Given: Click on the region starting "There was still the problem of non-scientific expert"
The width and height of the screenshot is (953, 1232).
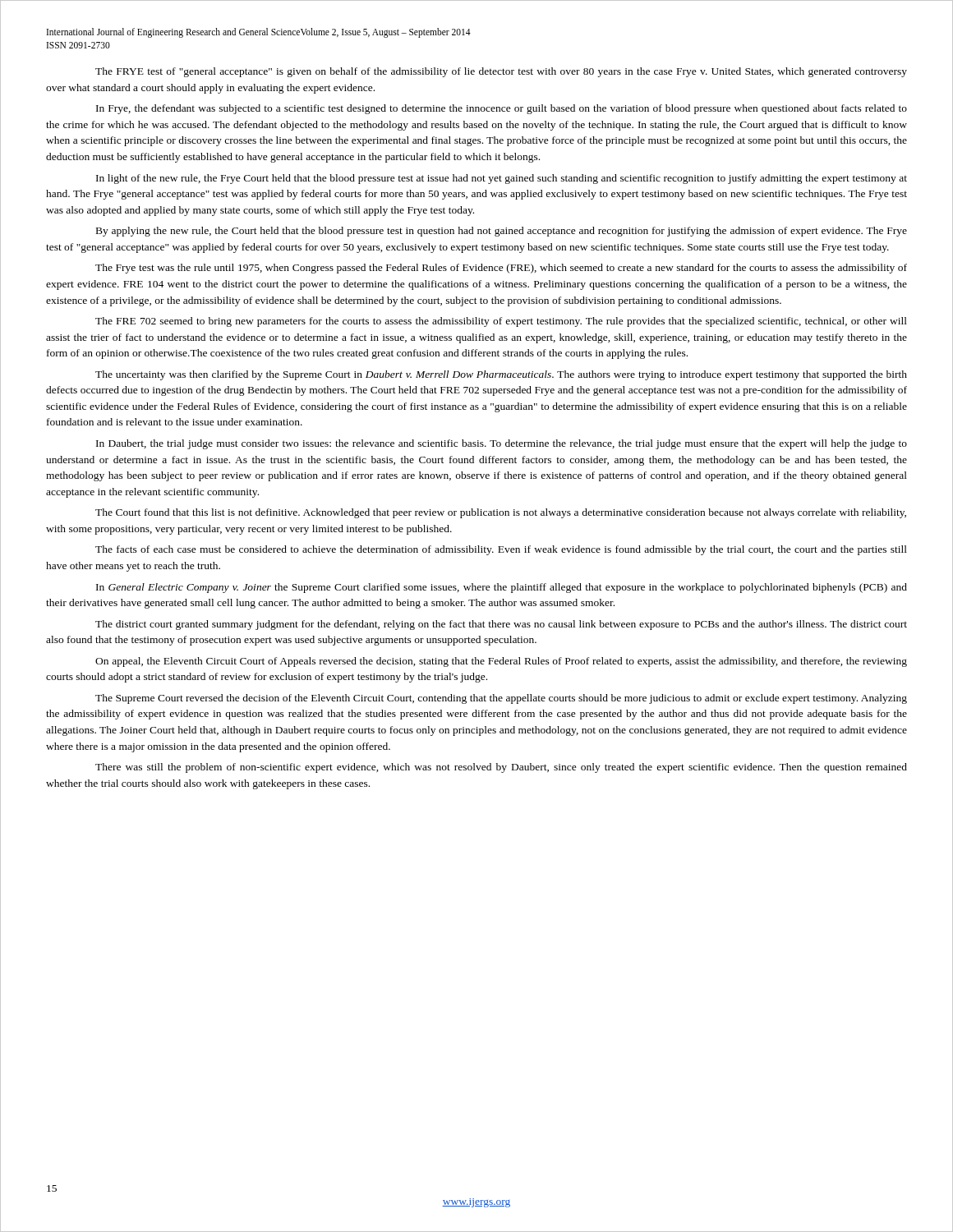Looking at the screenshot, I should 476,775.
